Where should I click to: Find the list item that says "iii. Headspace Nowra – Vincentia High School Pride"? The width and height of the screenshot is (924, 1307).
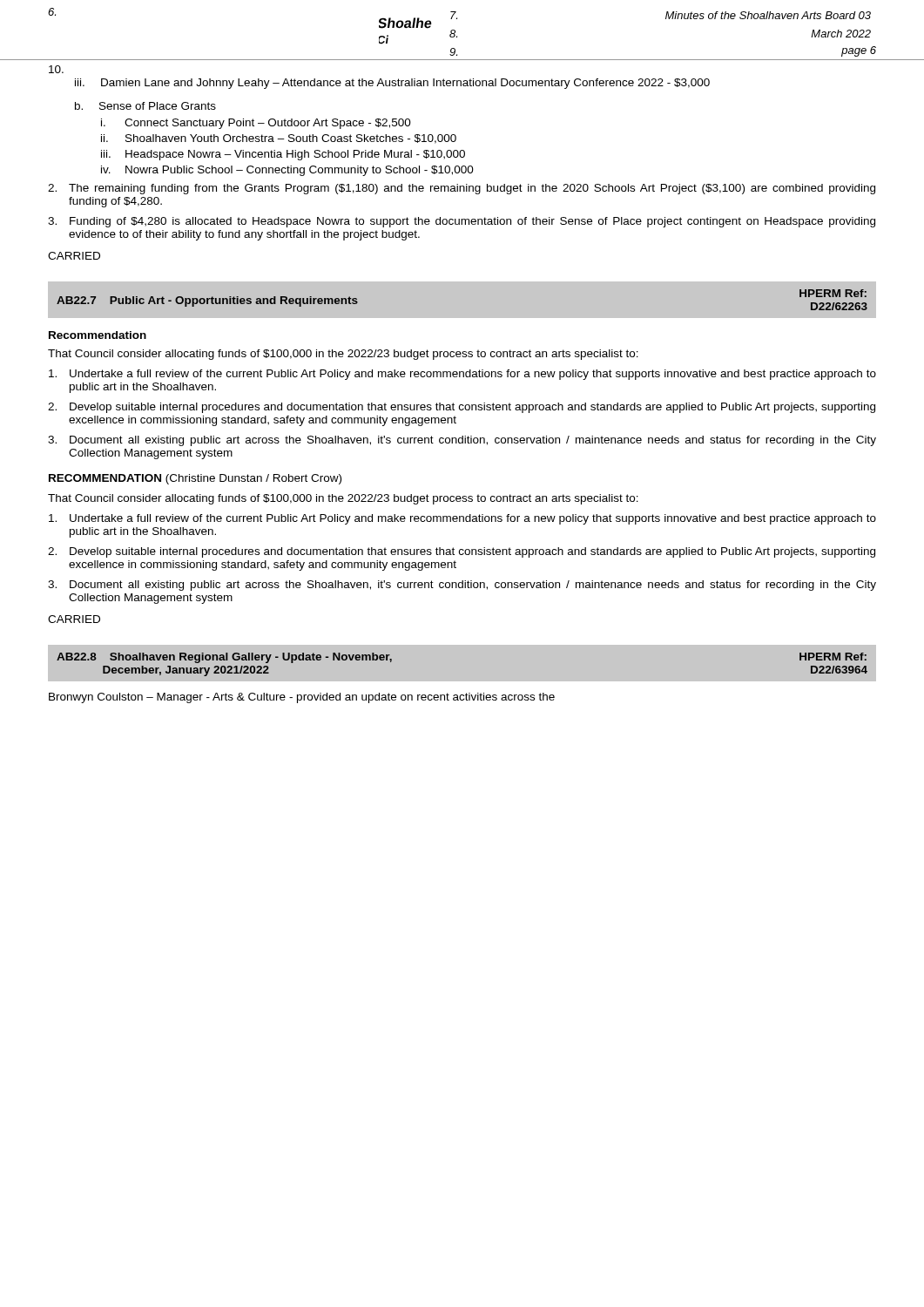(283, 154)
